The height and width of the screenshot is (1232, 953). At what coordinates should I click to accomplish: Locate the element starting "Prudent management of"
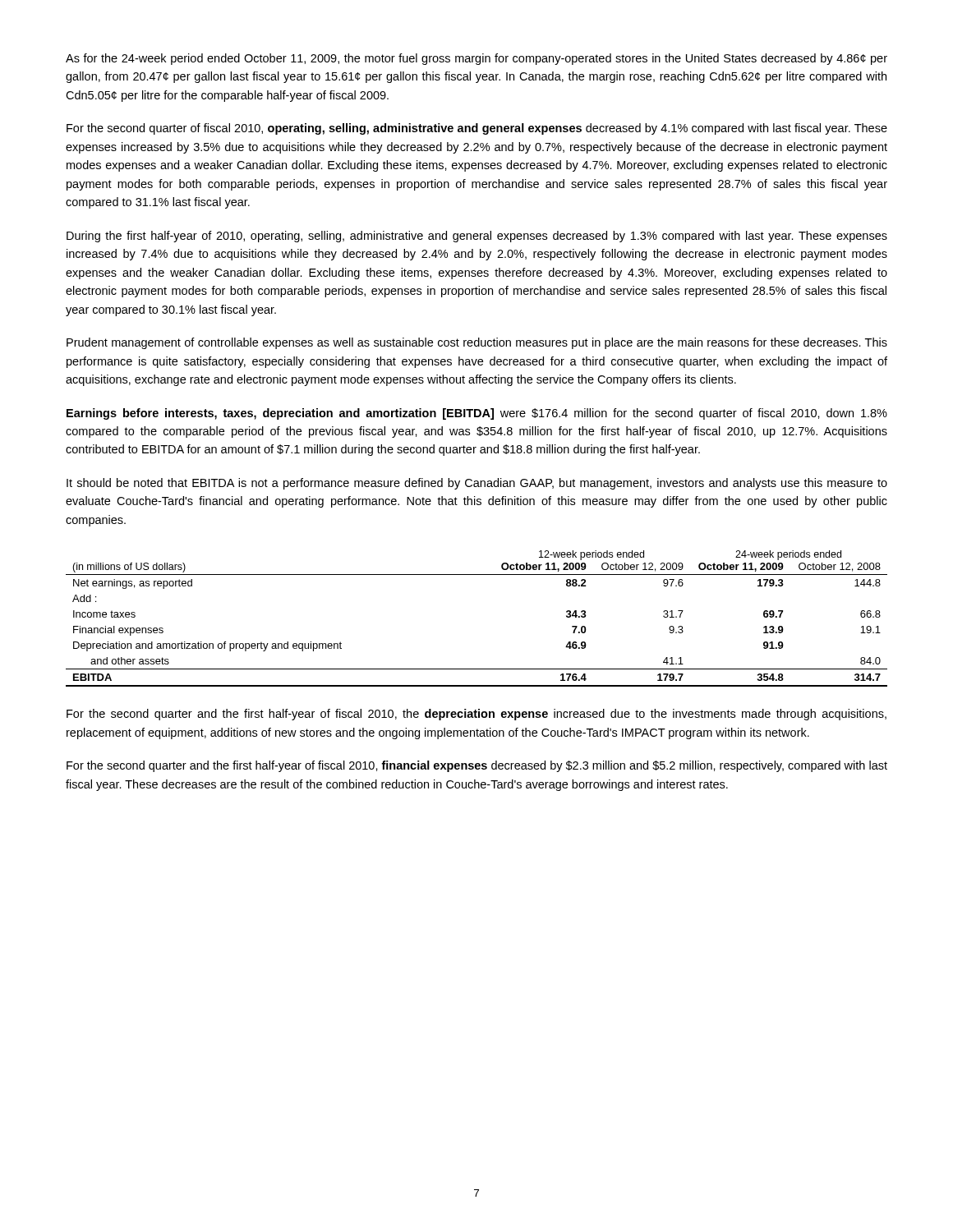(476, 361)
